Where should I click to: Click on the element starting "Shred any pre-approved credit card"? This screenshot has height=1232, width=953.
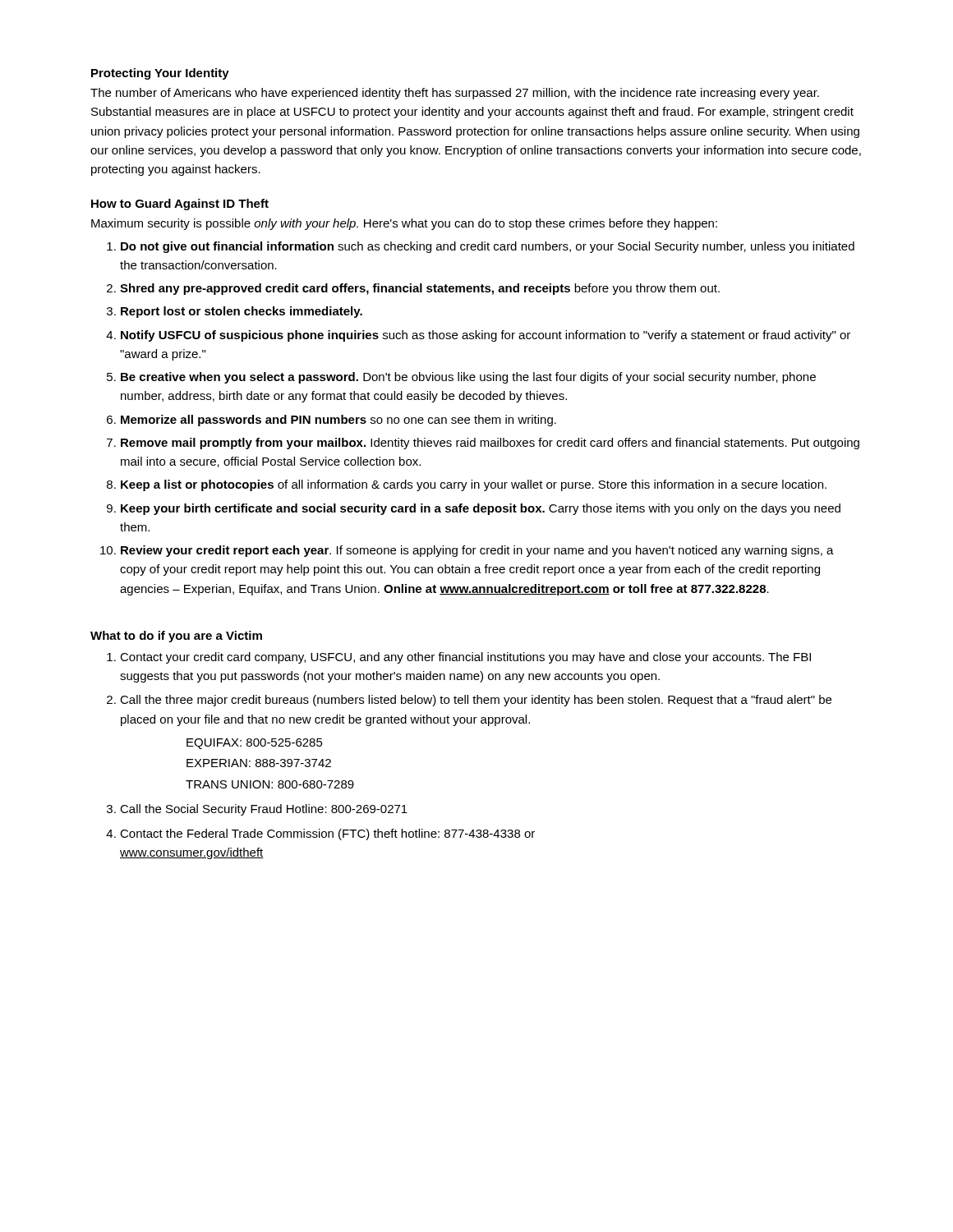pyautogui.click(x=420, y=288)
